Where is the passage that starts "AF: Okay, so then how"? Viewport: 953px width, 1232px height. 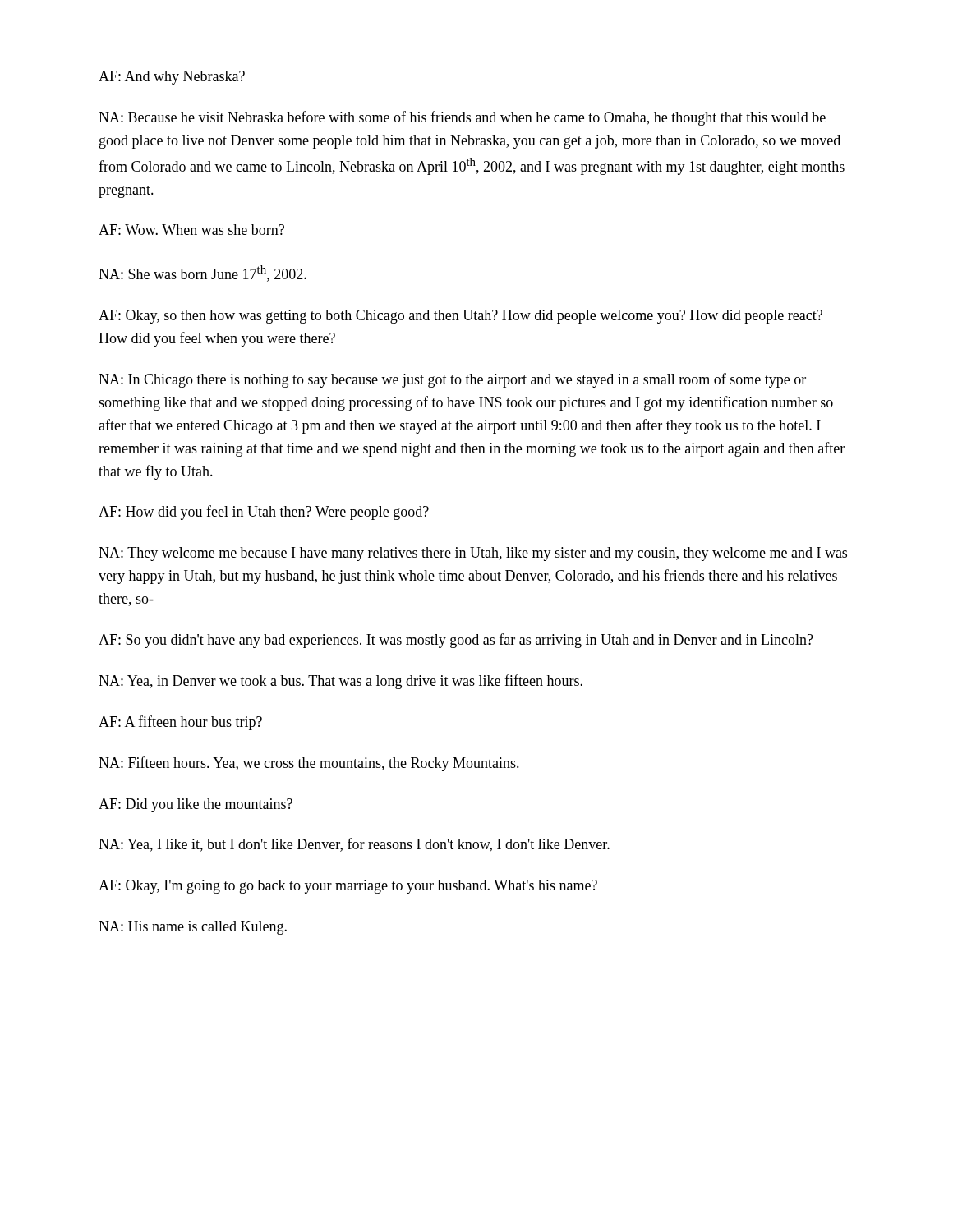coord(461,327)
